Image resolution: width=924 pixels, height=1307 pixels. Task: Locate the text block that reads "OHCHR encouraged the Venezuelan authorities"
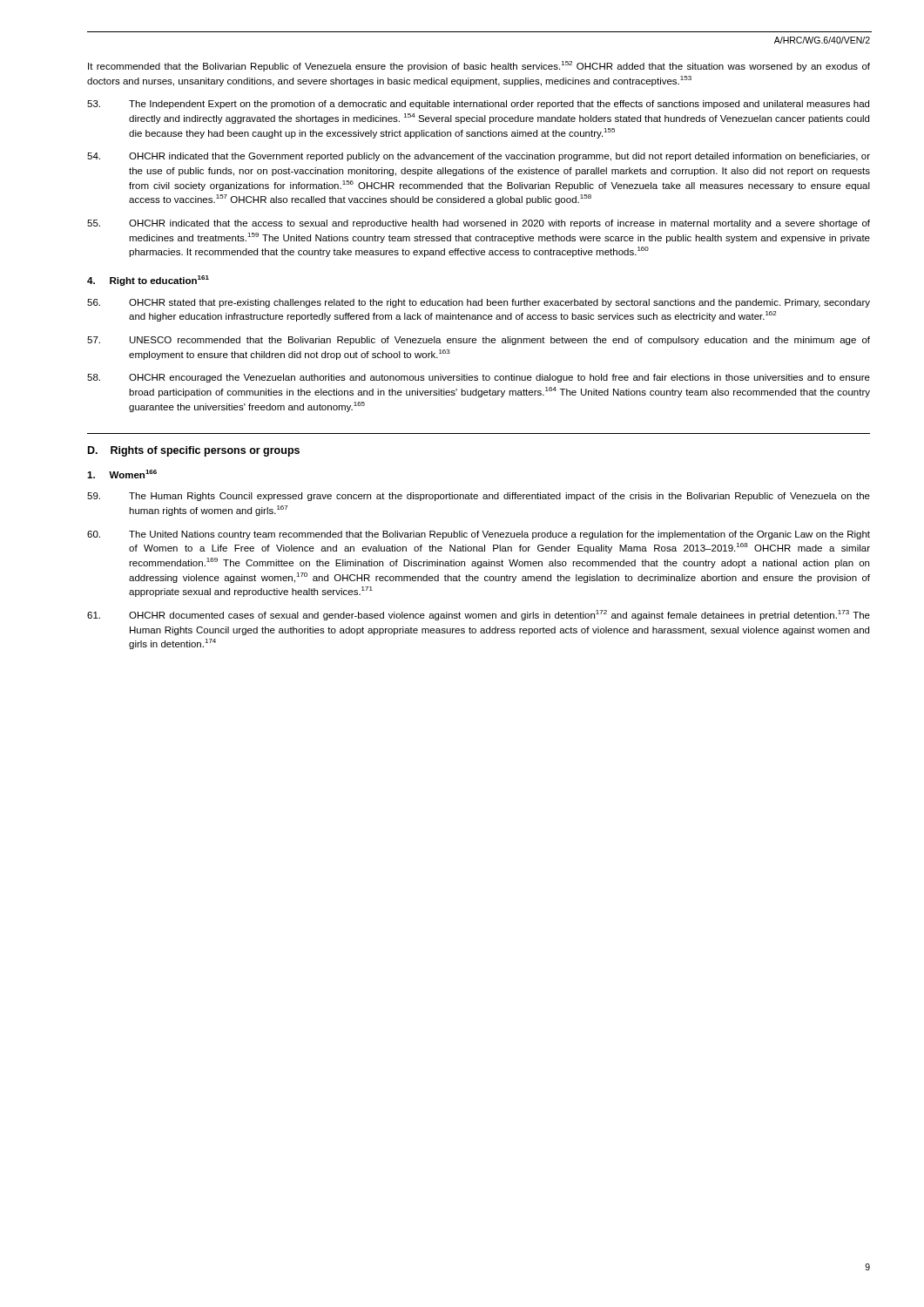479,391
